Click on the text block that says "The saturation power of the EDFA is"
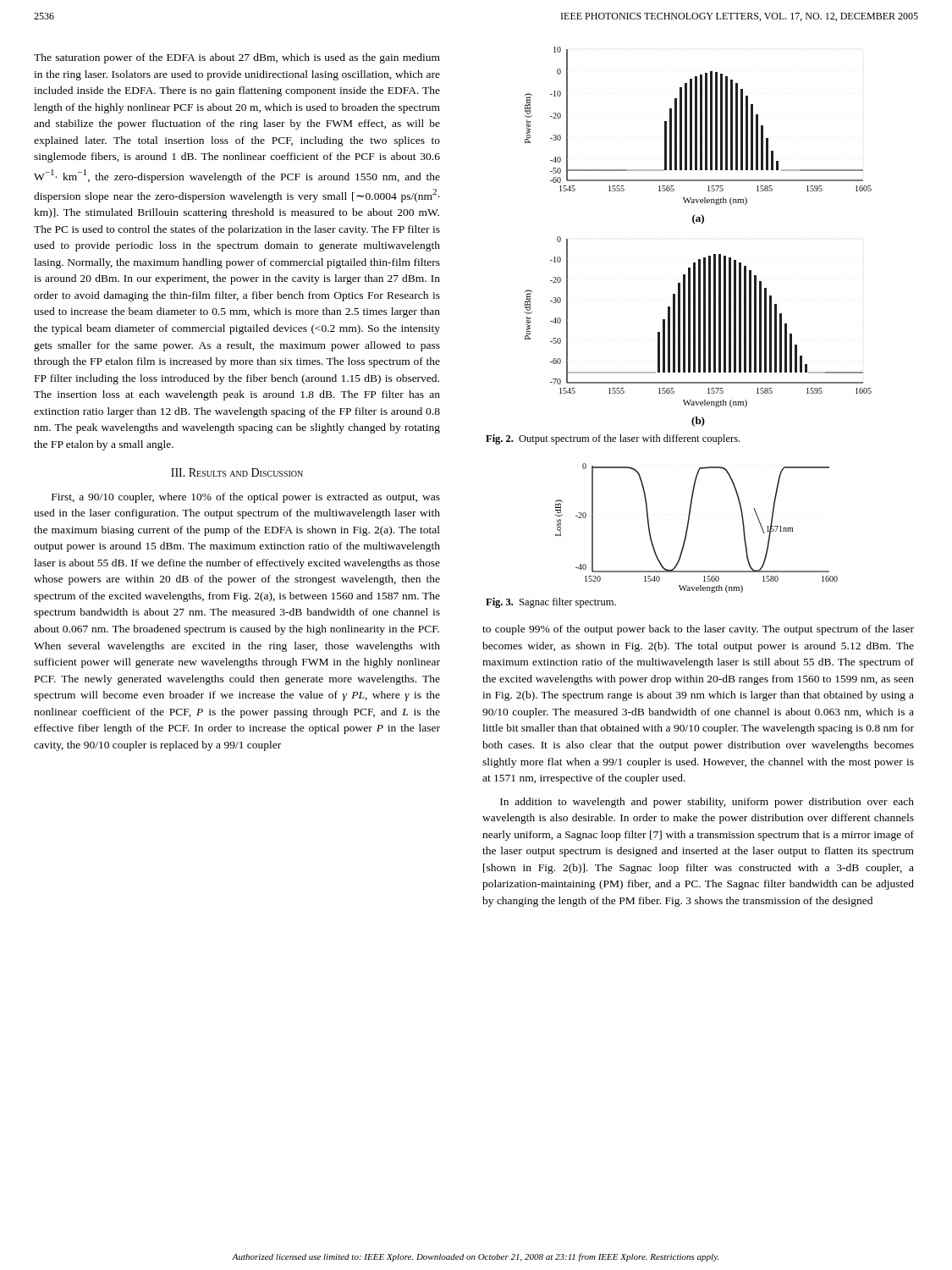 click(x=237, y=251)
